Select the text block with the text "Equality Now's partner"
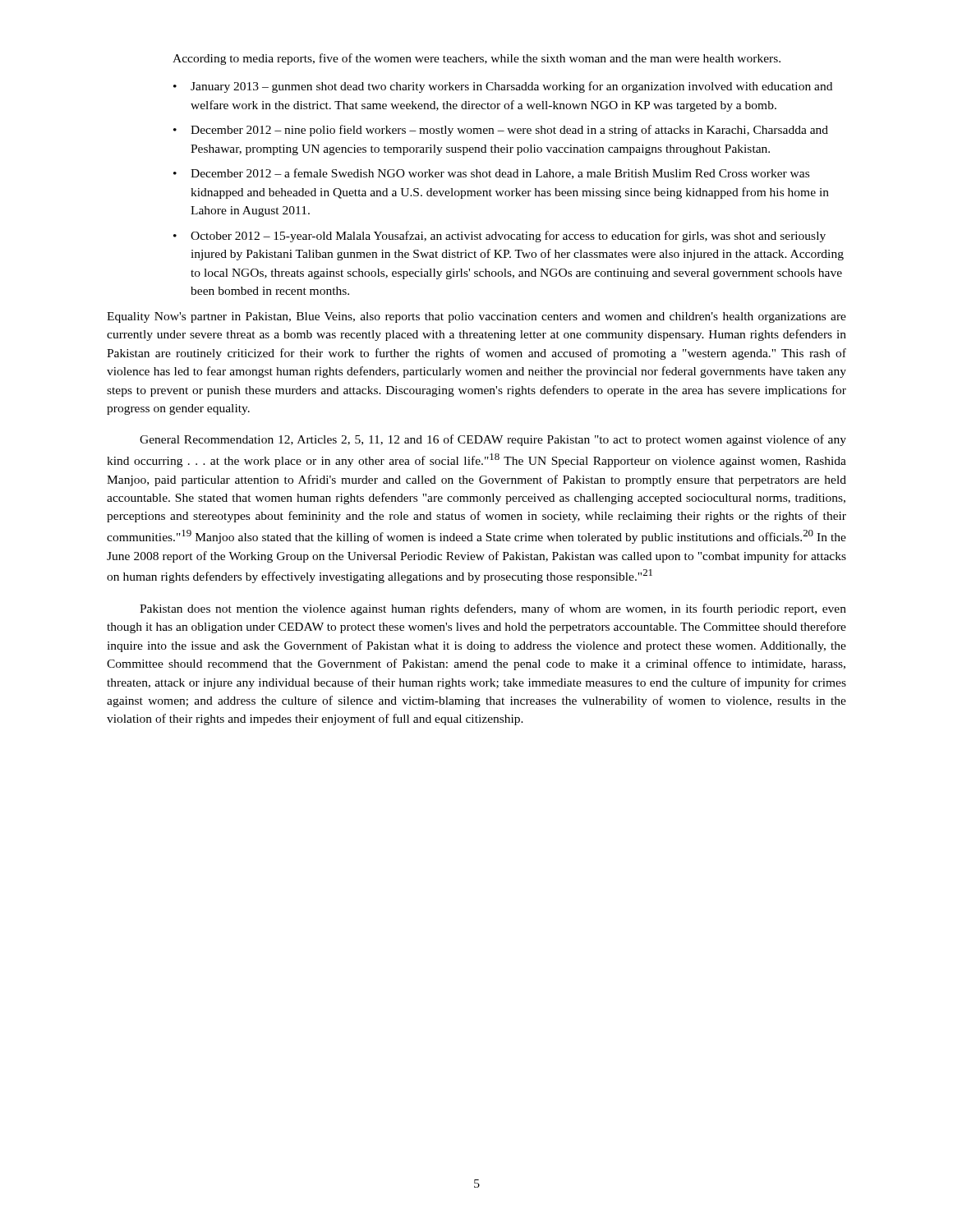This screenshot has width=953, height=1232. pos(476,362)
